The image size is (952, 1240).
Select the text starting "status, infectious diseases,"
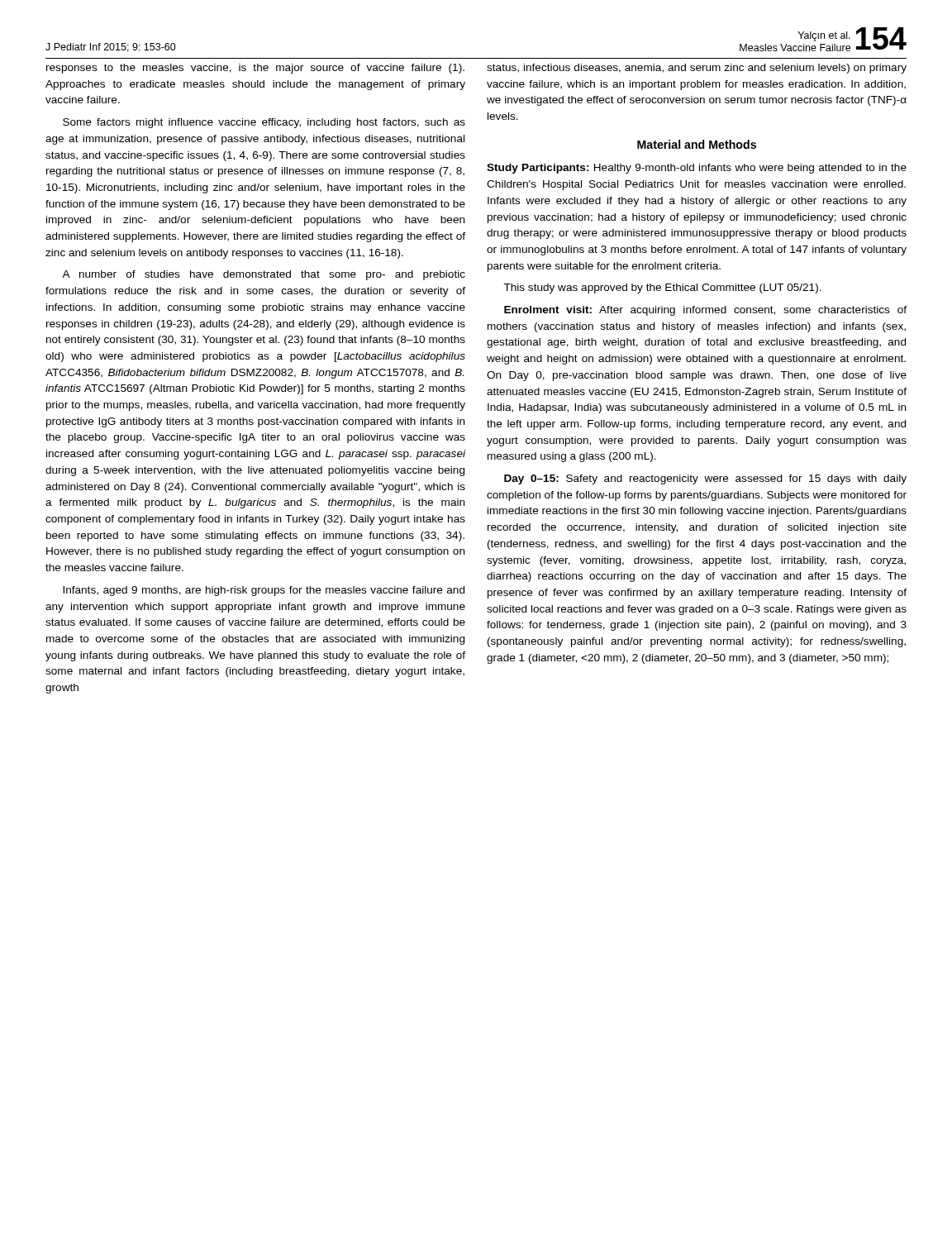[x=697, y=92]
